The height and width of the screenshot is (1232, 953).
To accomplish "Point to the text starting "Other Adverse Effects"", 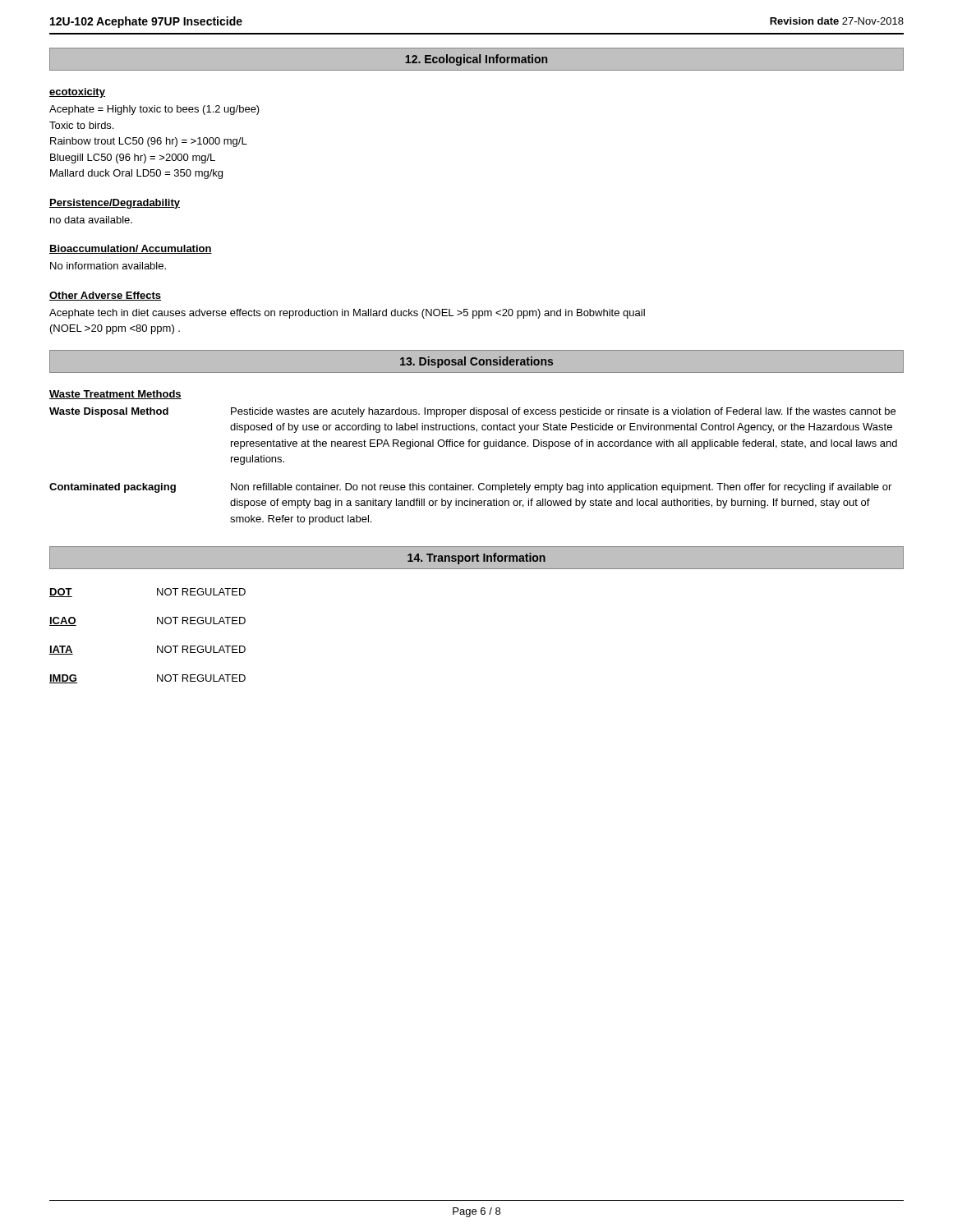I will point(105,295).
